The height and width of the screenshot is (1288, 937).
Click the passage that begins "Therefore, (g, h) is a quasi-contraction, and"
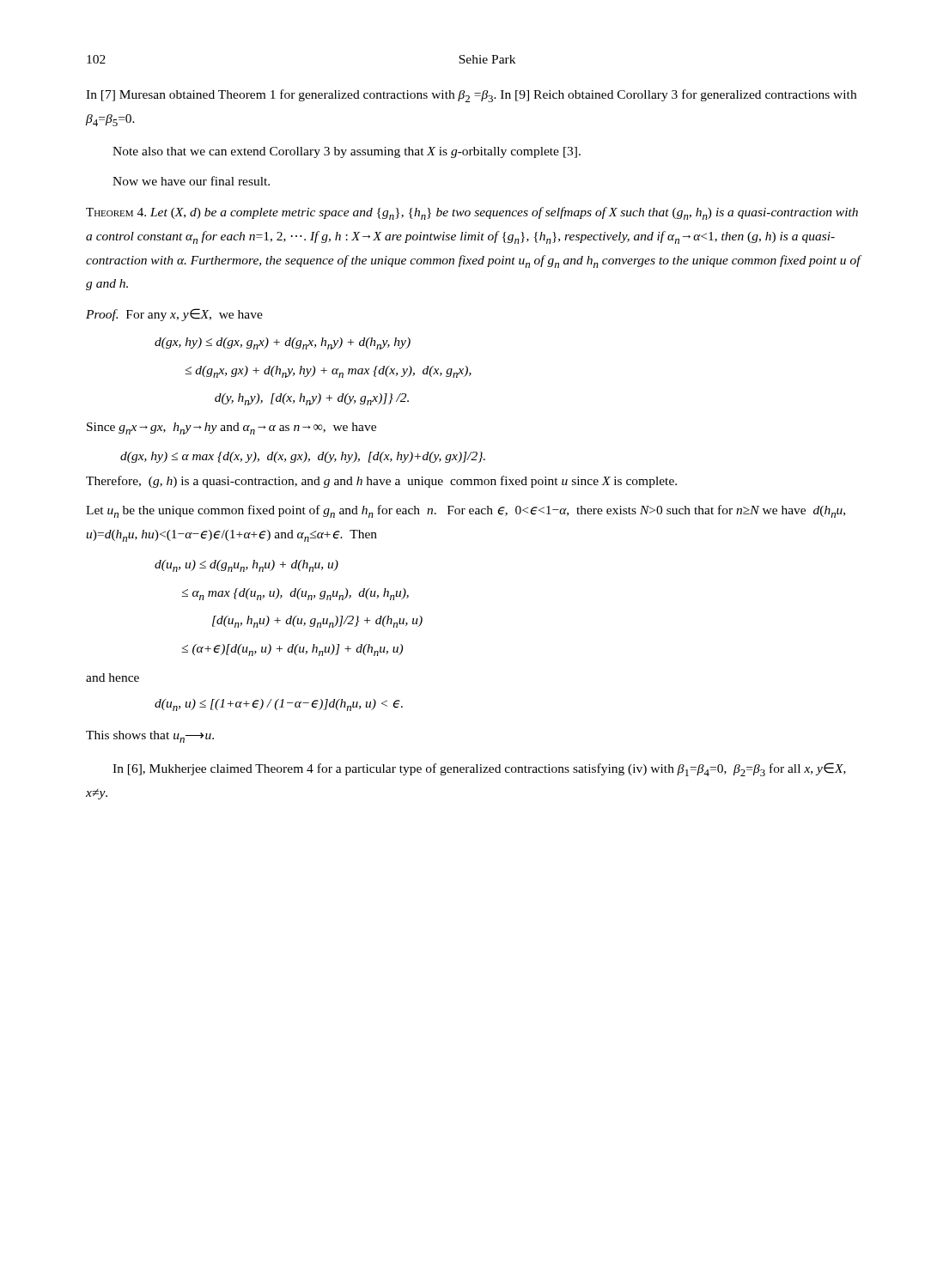[x=382, y=480]
